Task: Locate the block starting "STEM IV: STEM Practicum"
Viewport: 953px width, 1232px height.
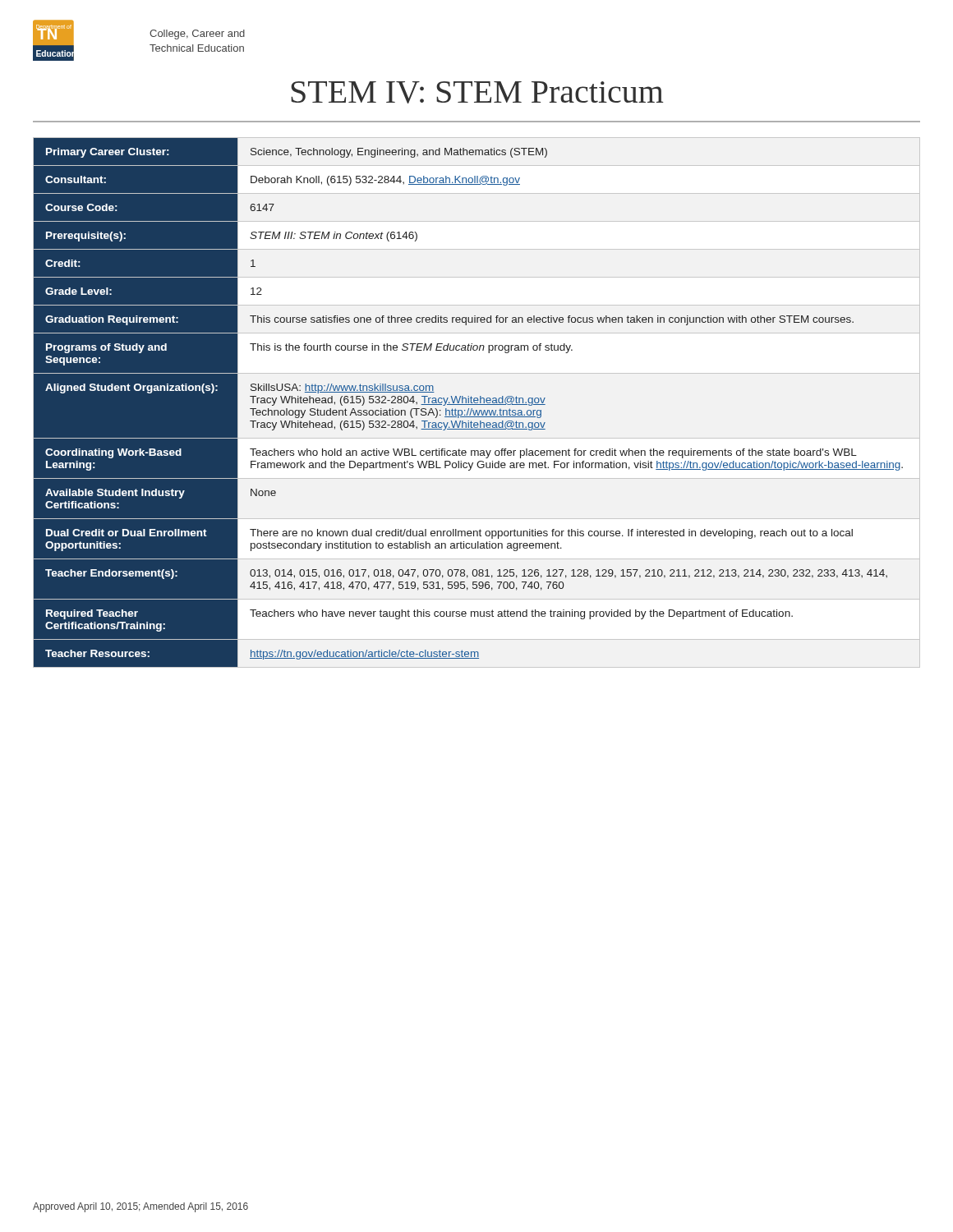Action: [476, 92]
